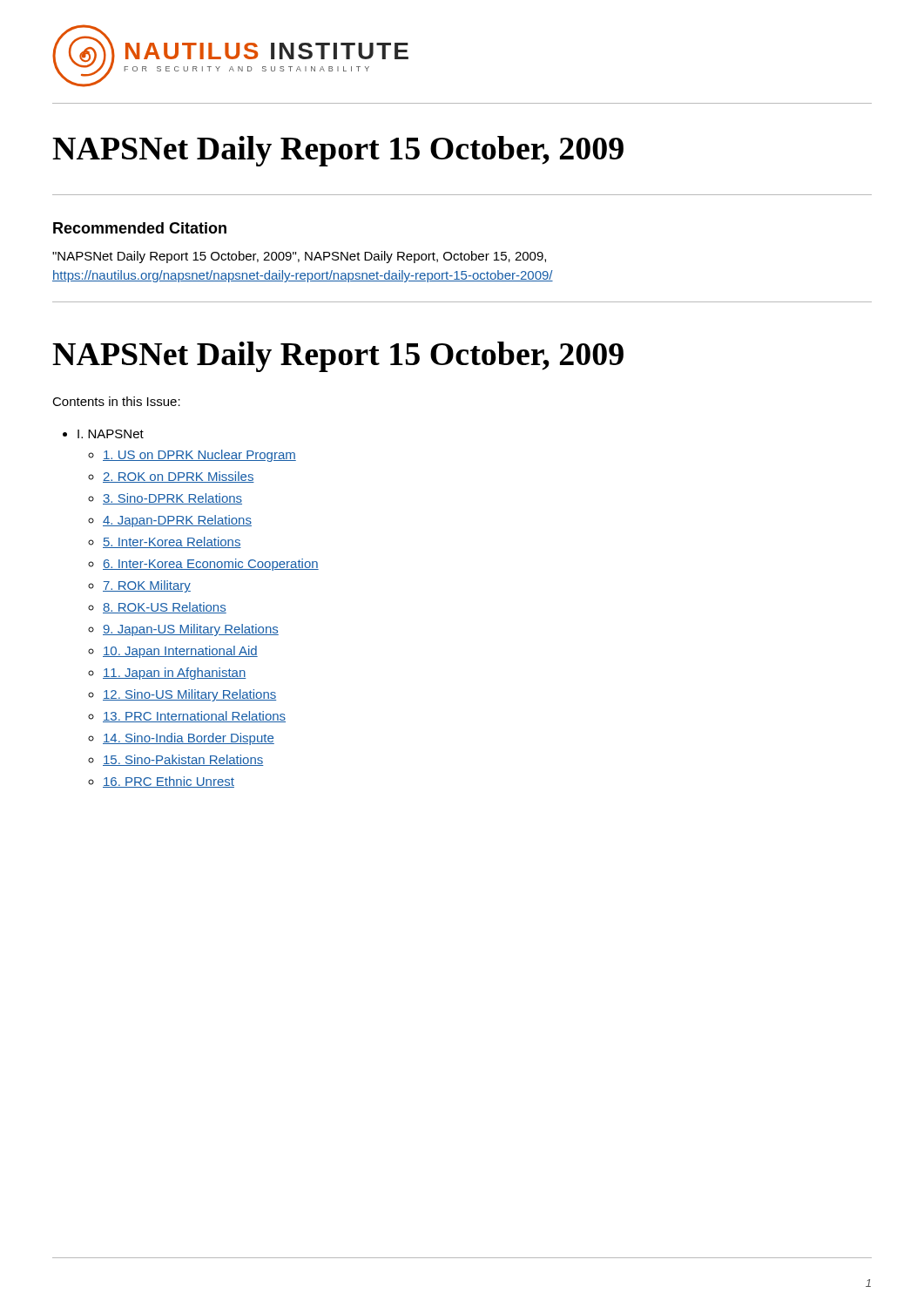924x1307 pixels.
Task: Select the list item that reads "7. ROK Military"
Action: pyautogui.click(x=147, y=585)
